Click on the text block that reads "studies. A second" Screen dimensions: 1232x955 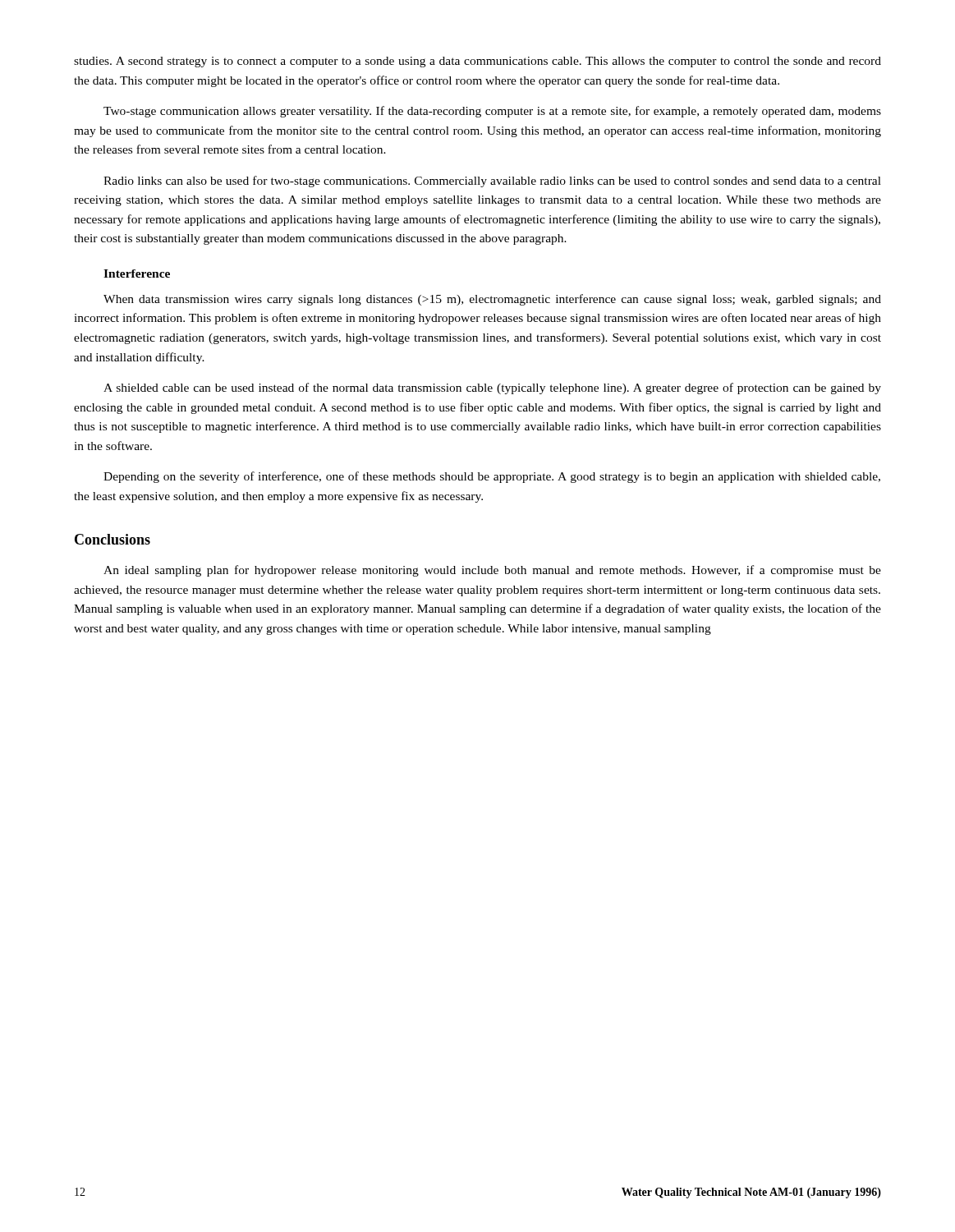click(478, 70)
